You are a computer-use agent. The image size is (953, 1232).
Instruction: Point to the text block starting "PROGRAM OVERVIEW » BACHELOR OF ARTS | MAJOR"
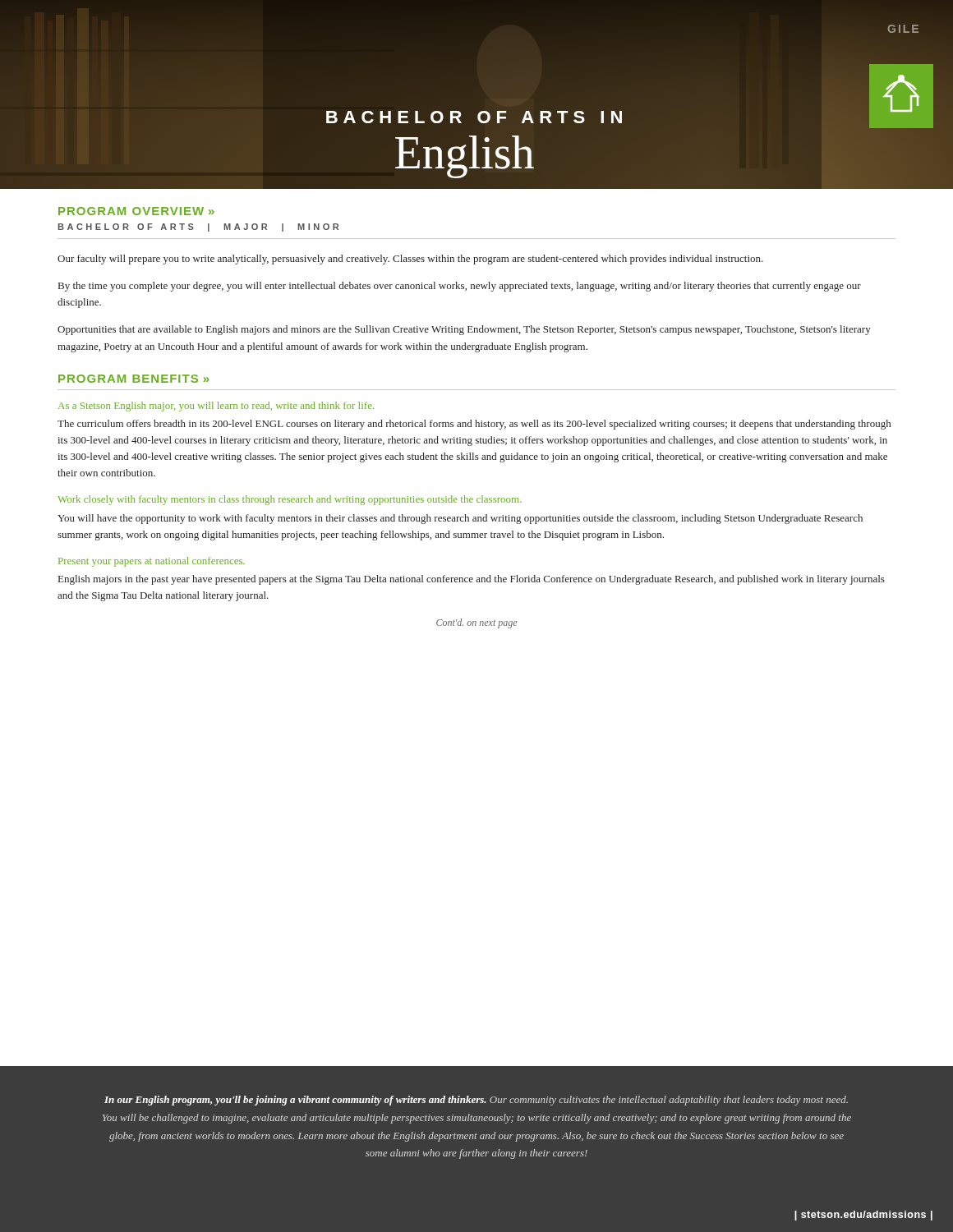(x=200, y=218)
